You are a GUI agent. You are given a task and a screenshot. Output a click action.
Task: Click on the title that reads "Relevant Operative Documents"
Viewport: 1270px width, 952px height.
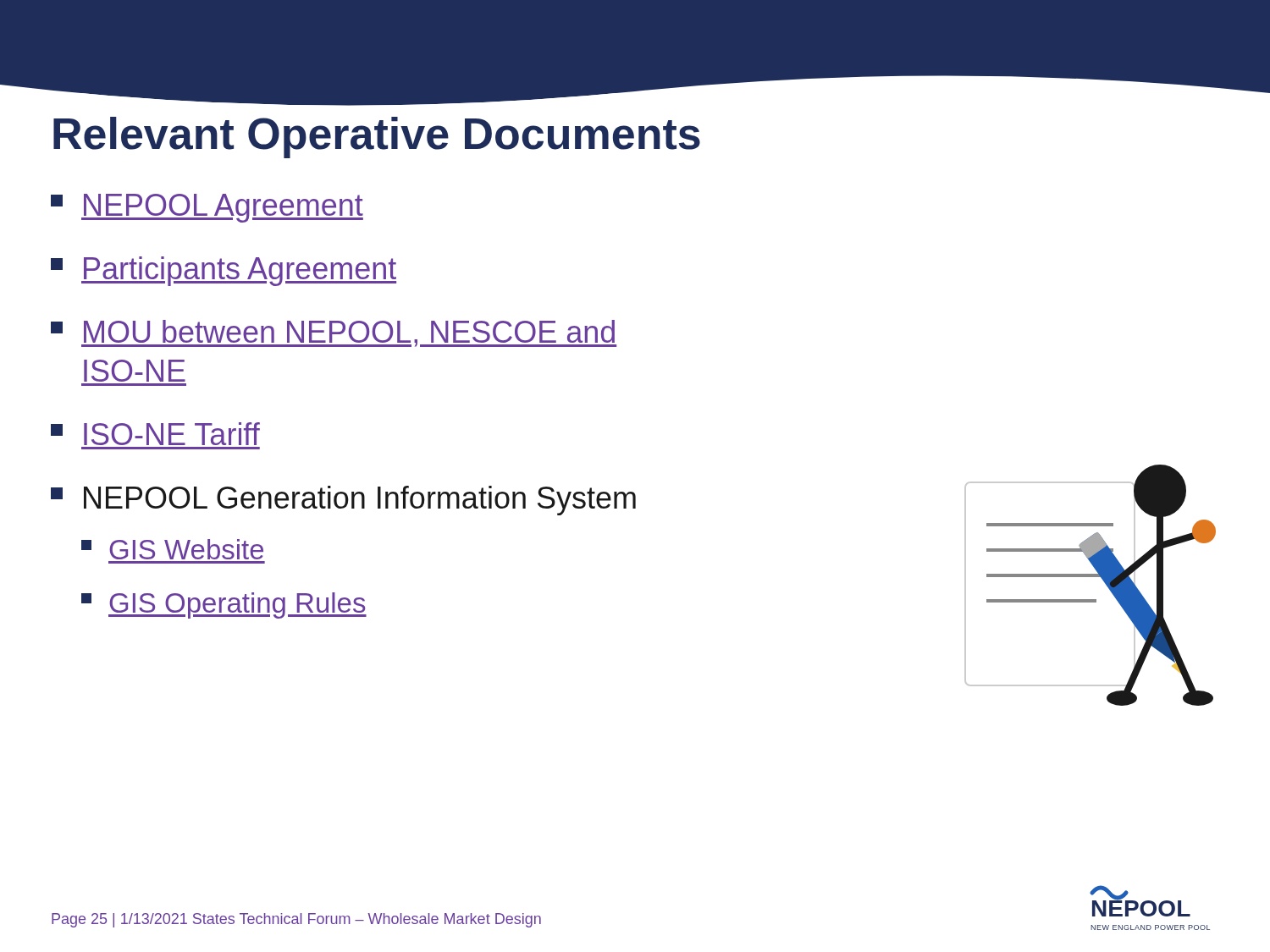pyautogui.click(x=432, y=130)
